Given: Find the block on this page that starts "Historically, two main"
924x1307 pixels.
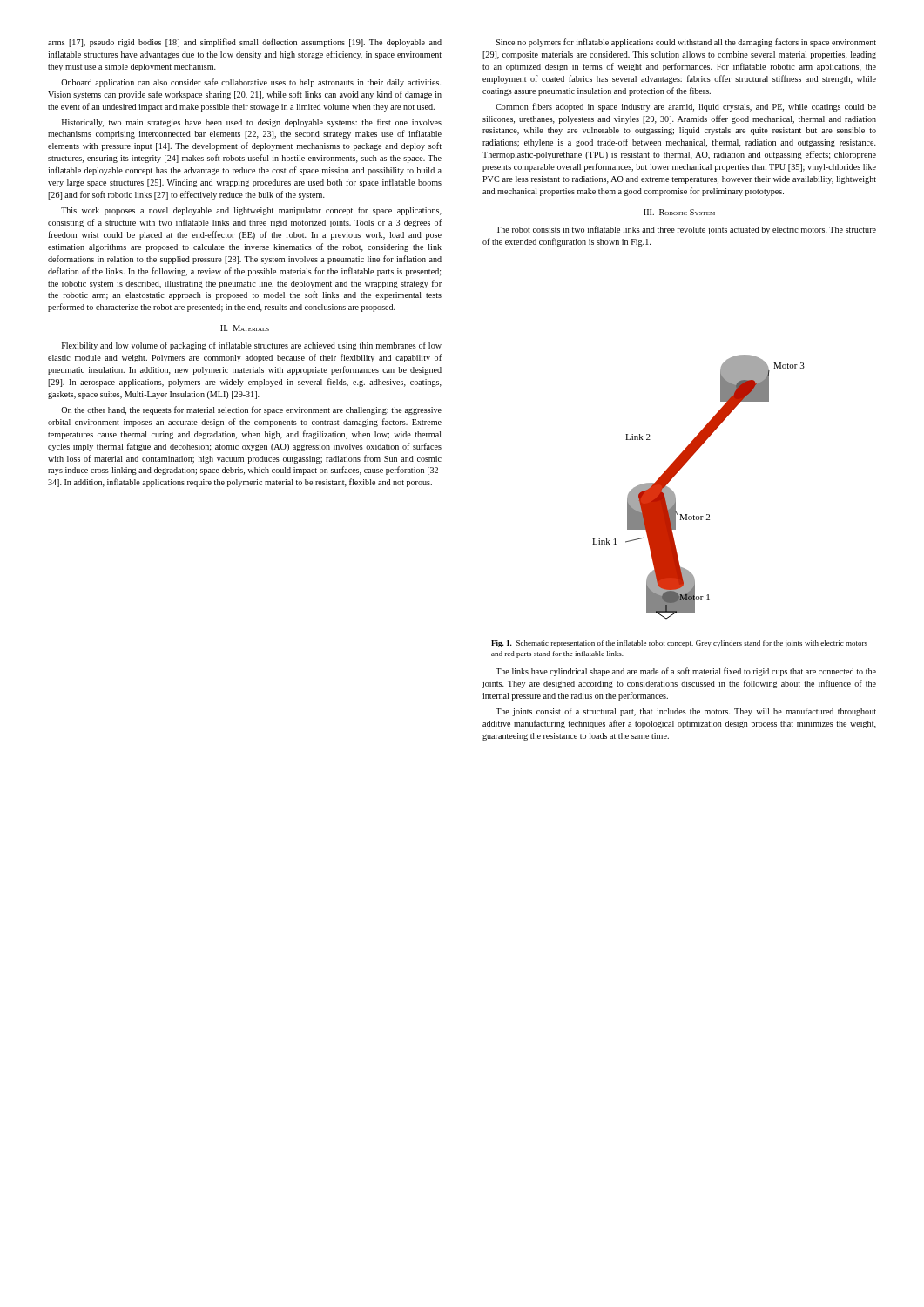Looking at the screenshot, I should (x=245, y=159).
